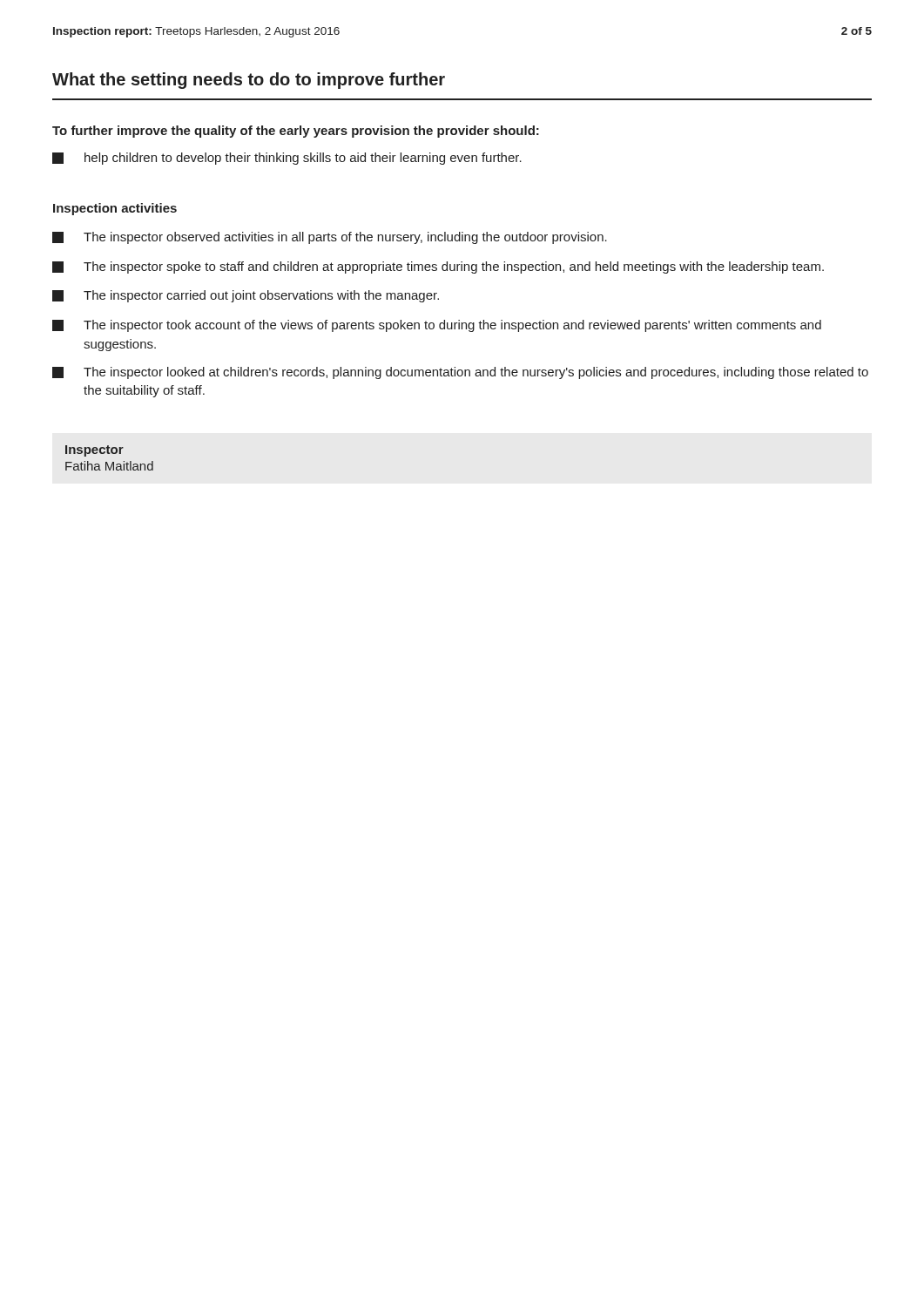Click on the text starting "The inspector carried out joint observations with the"

[246, 296]
